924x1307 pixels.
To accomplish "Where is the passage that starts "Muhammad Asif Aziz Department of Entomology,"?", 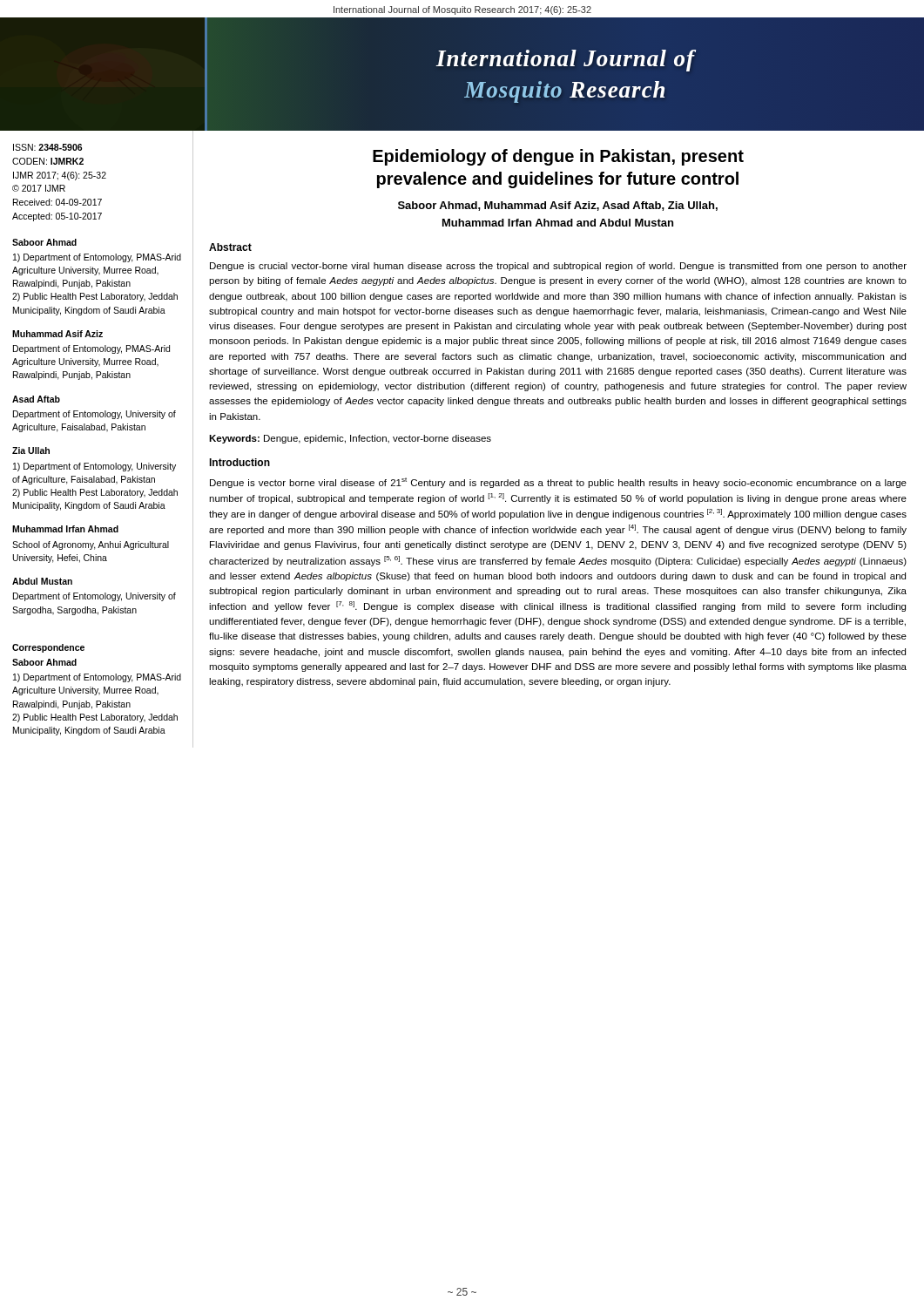I will point(97,354).
